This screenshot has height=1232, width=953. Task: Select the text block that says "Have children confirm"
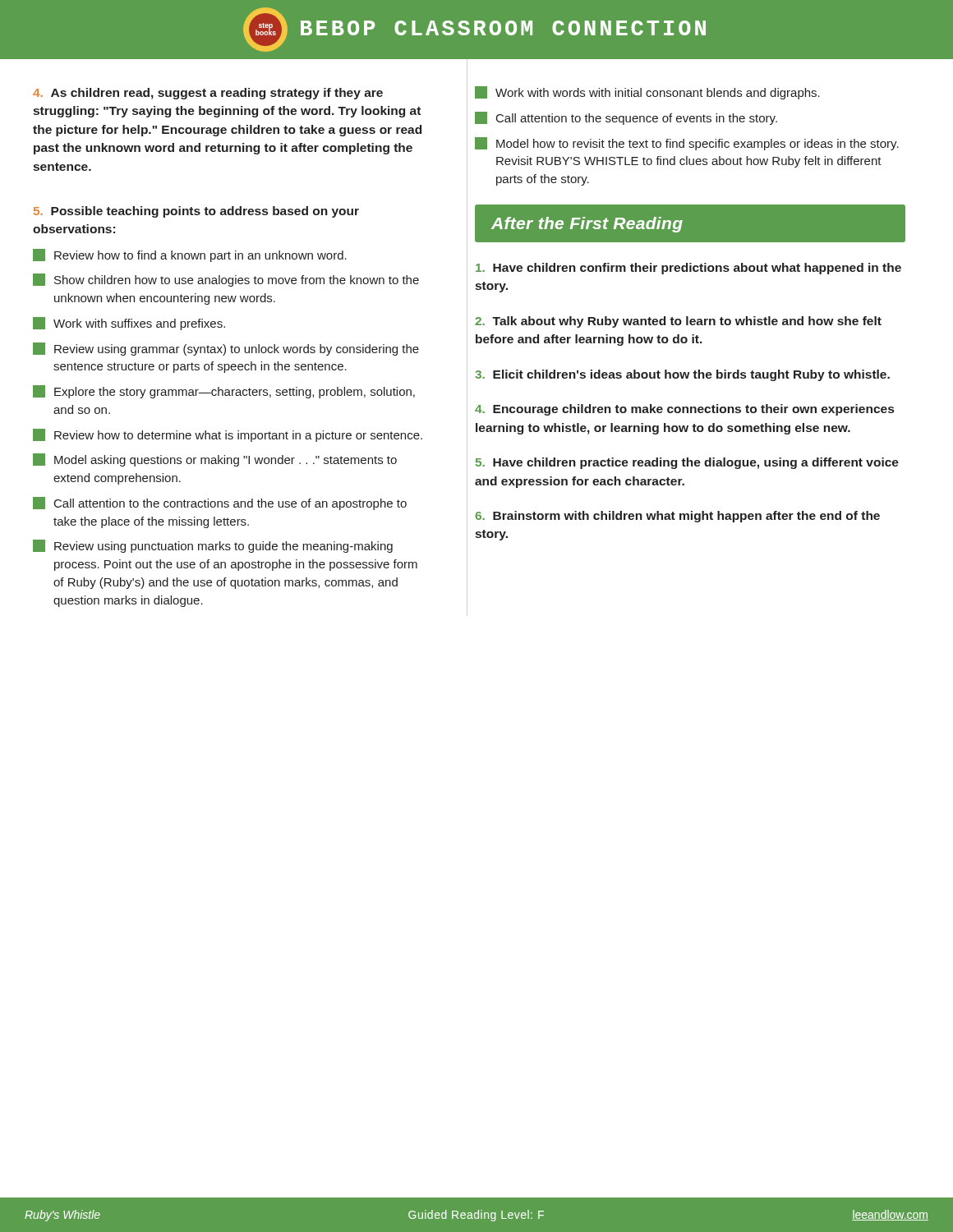coord(690,277)
